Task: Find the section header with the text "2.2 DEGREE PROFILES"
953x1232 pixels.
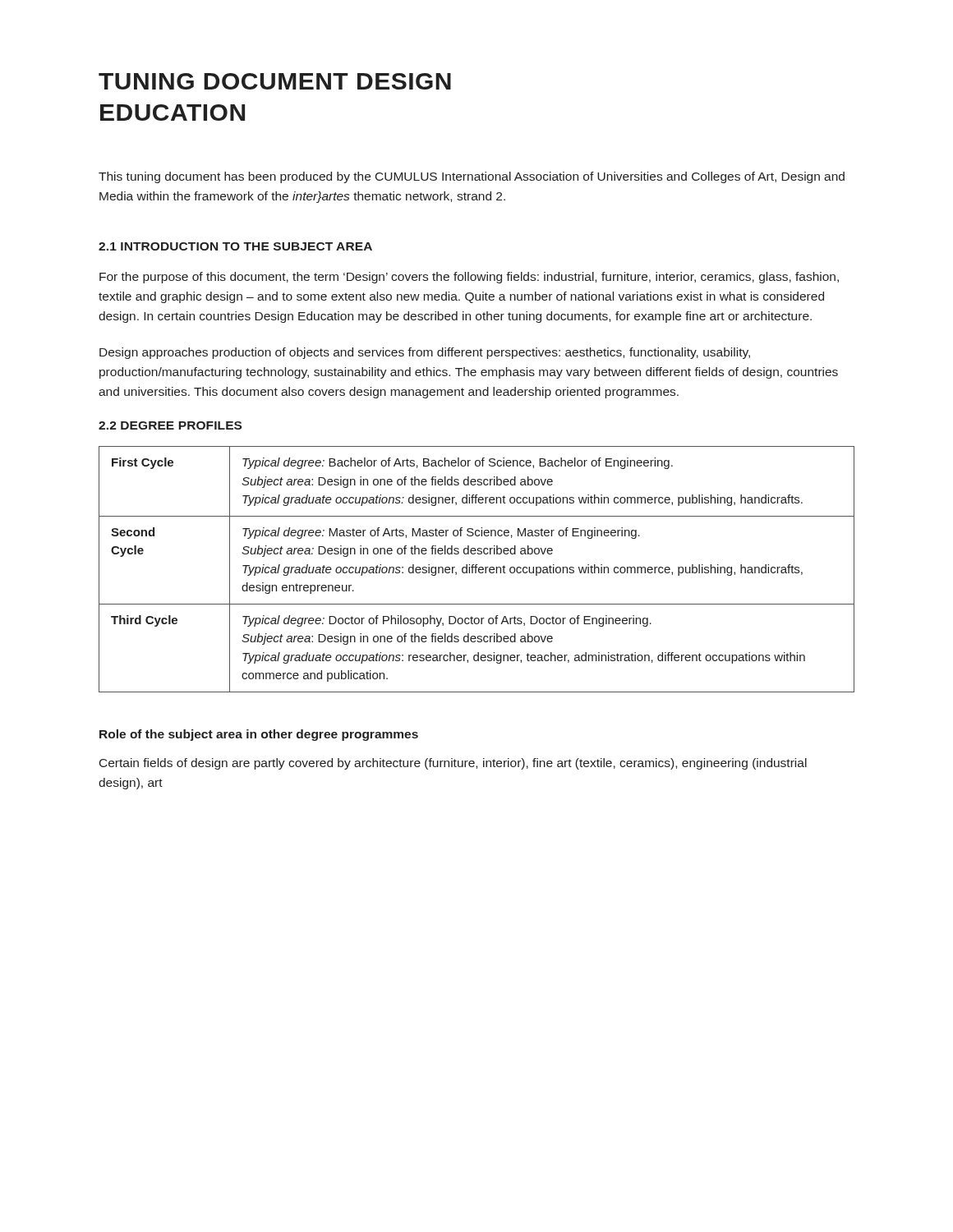Action: (170, 425)
